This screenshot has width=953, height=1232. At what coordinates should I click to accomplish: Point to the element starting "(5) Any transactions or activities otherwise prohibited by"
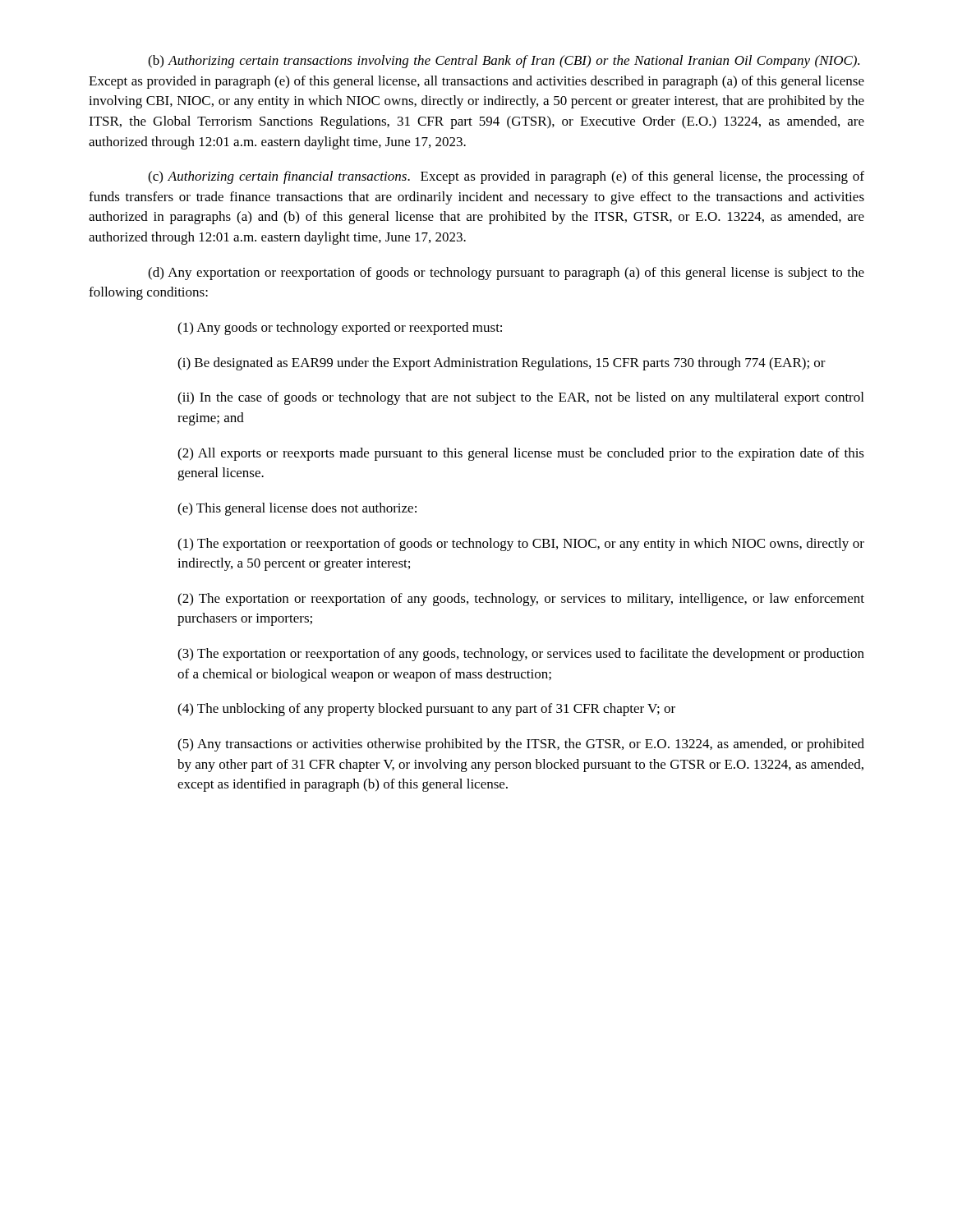521,764
